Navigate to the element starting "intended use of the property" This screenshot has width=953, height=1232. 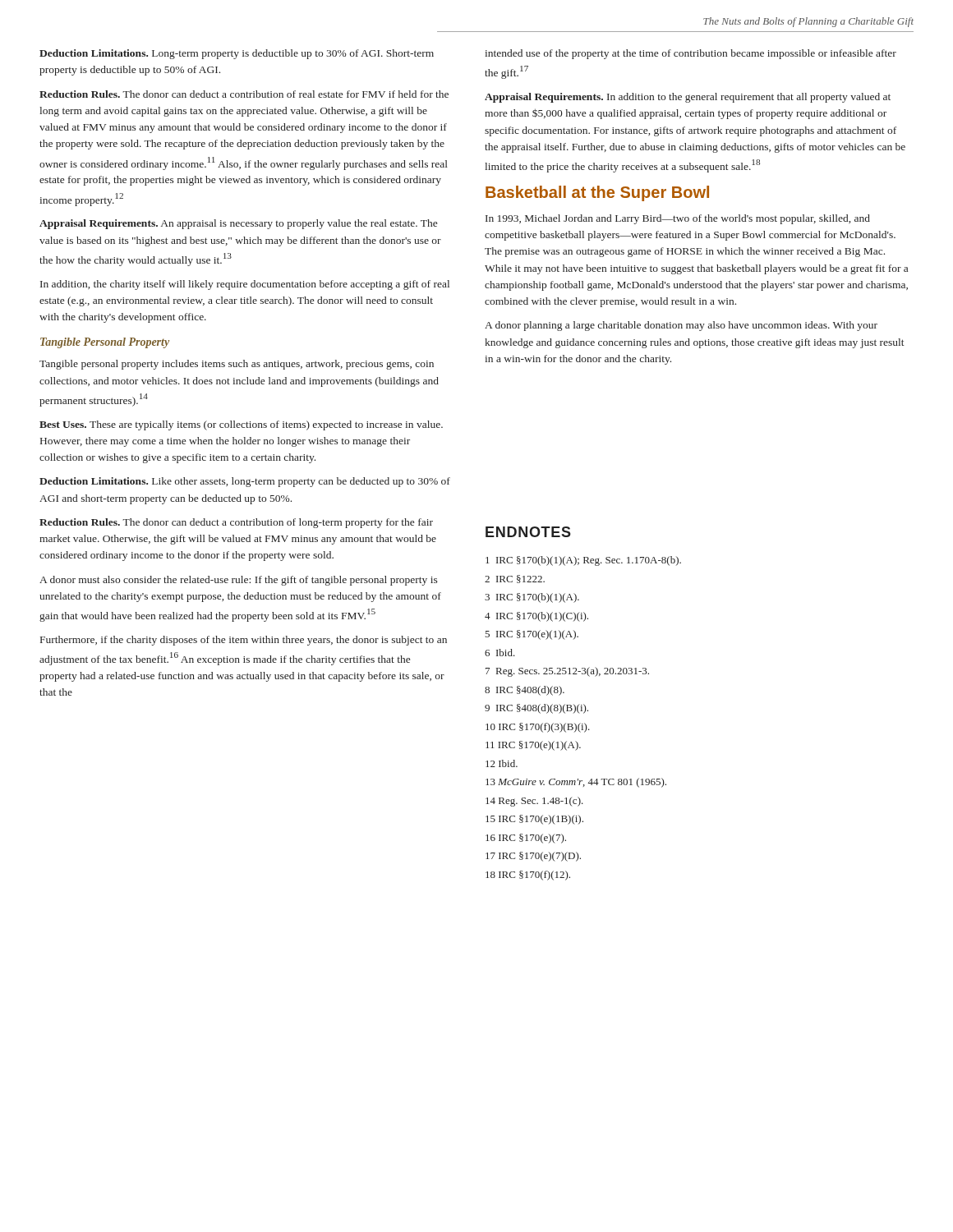(x=698, y=63)
